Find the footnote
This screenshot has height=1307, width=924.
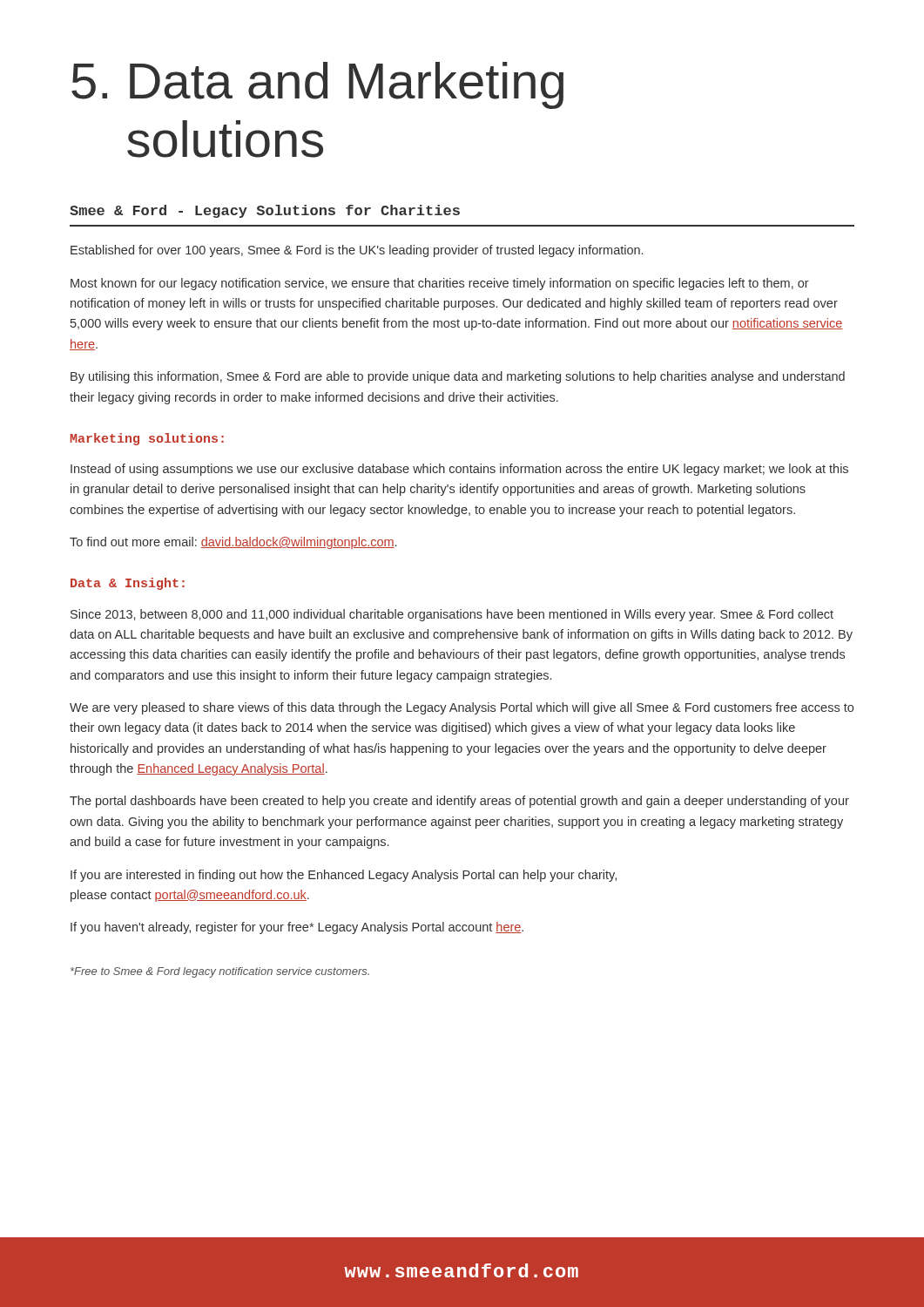coord(462,971)
